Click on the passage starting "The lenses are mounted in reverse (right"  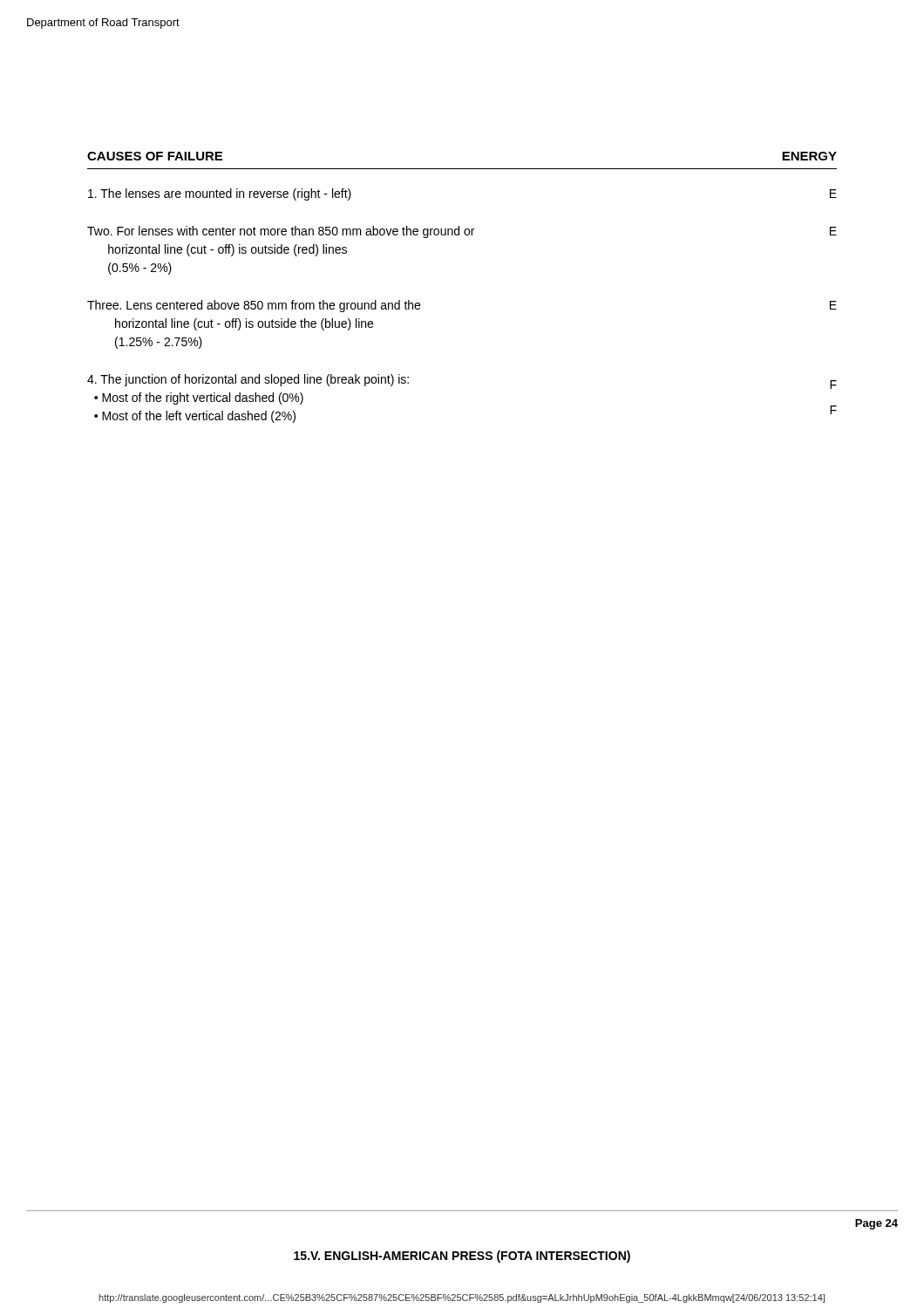click(x=219, y=194)
